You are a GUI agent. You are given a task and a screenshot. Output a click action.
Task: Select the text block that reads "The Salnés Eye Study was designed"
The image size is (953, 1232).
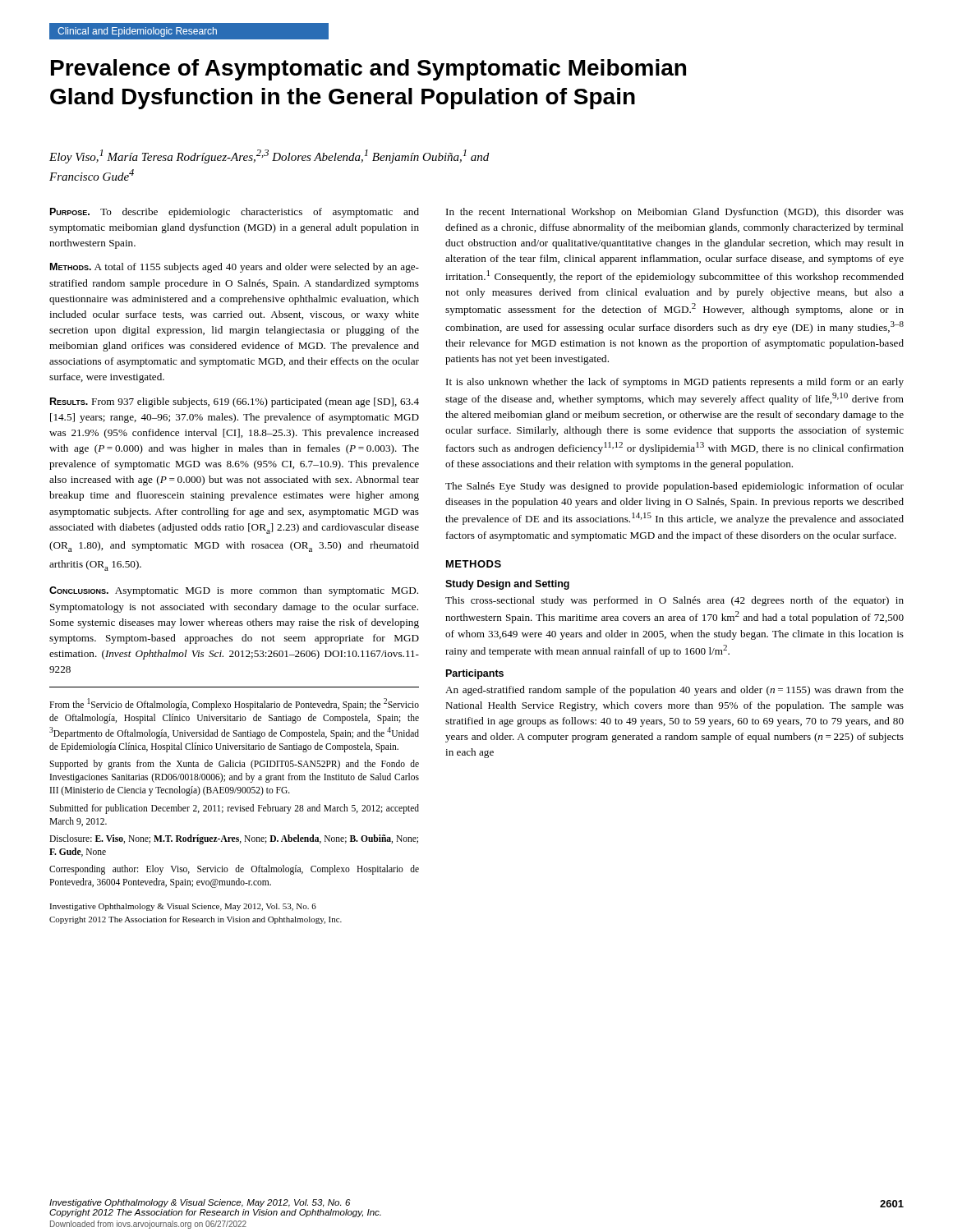coord(674,511)
